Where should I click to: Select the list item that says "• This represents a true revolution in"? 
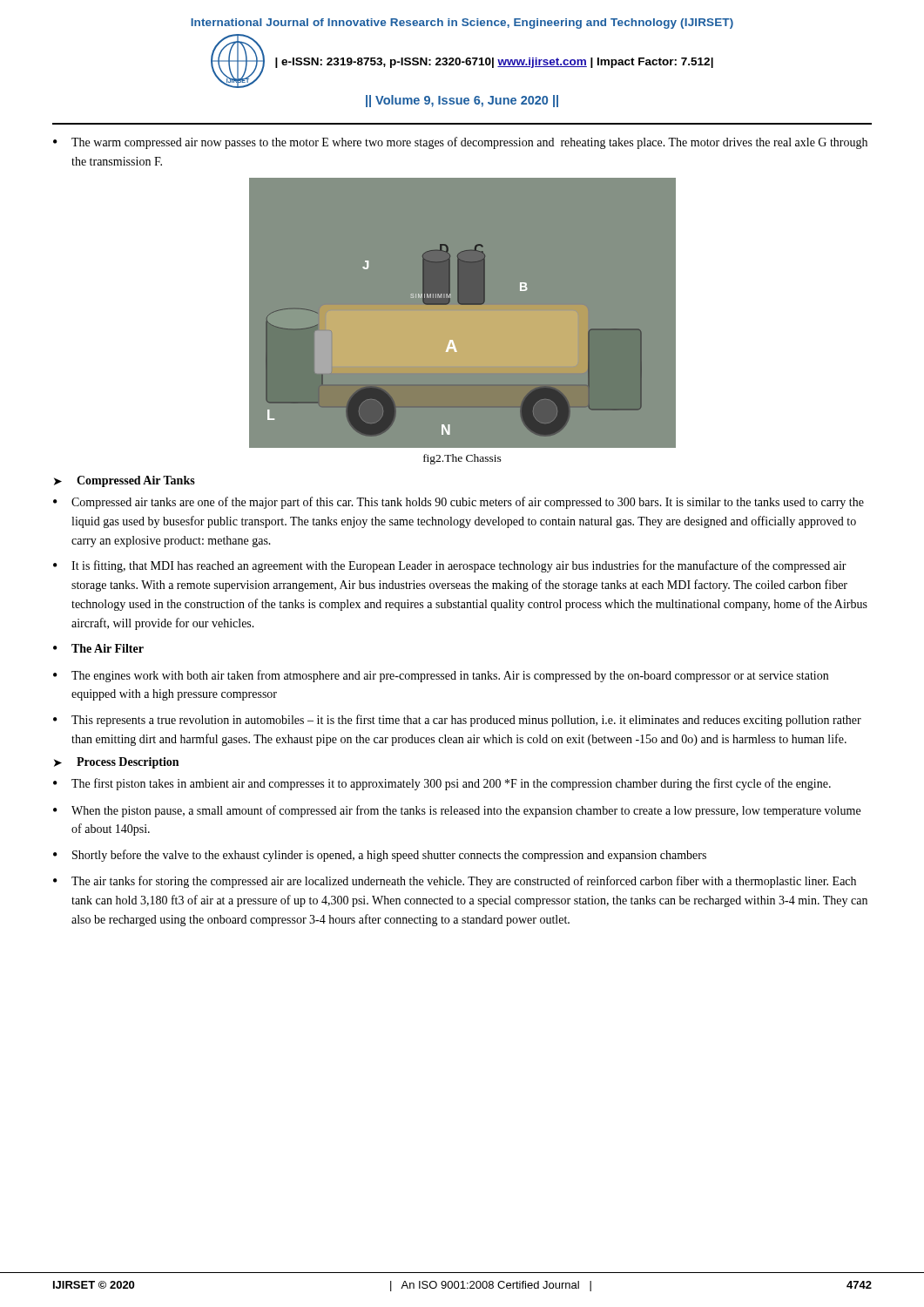point(462,730)
